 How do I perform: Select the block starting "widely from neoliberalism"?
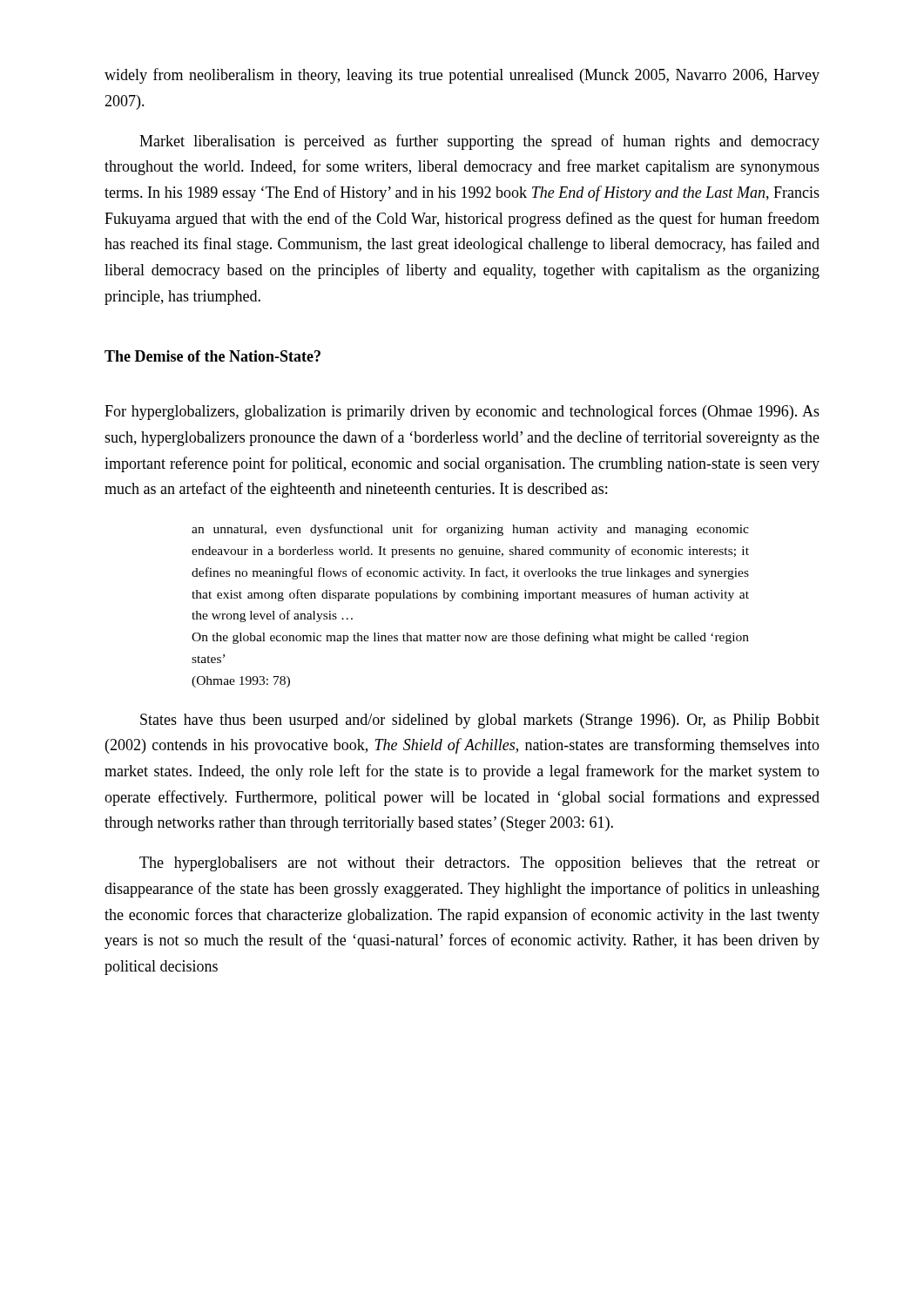pos(462,88)
